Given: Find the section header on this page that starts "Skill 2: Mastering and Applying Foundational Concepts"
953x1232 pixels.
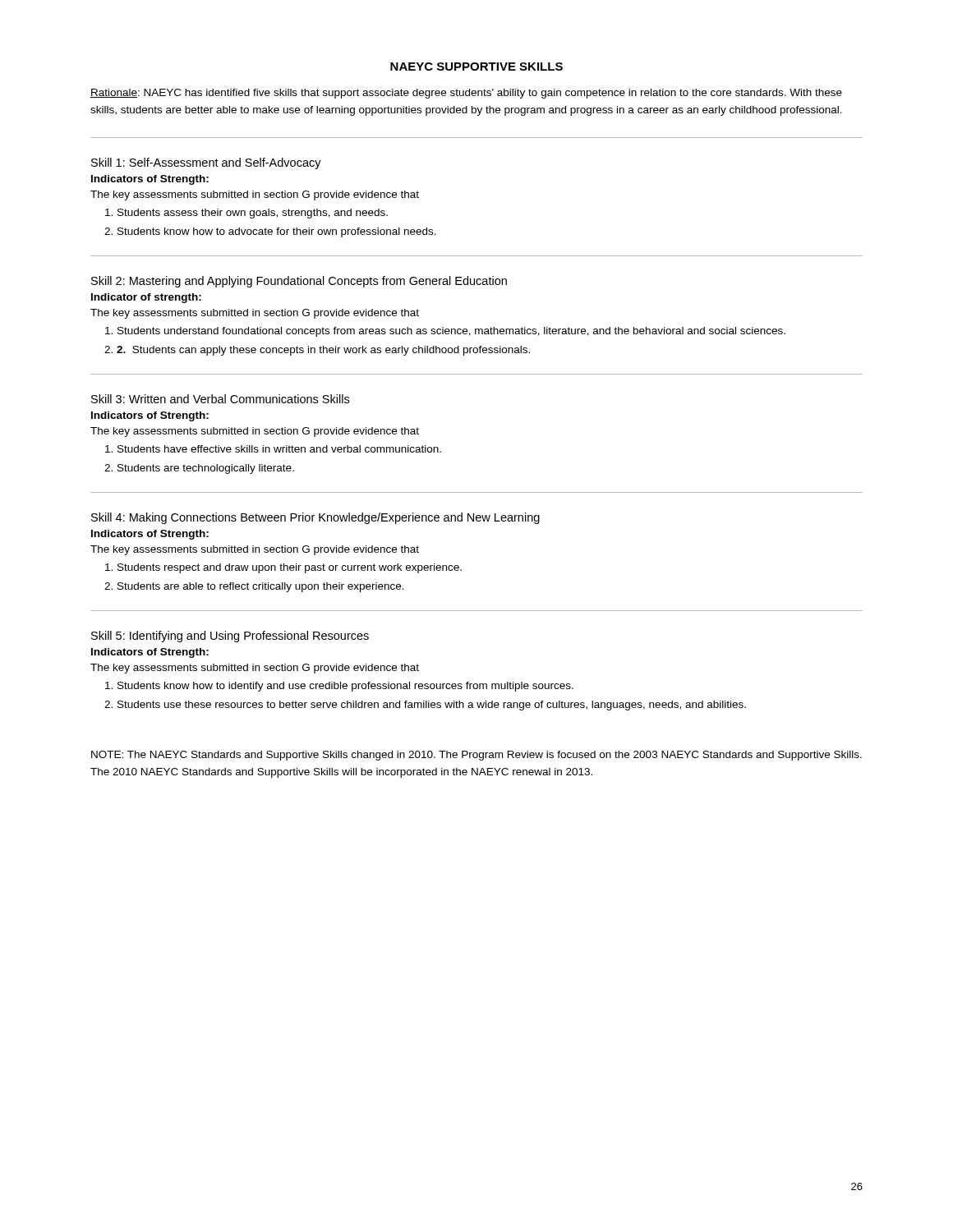Looking at the screenshot, I should coord(299,281).
